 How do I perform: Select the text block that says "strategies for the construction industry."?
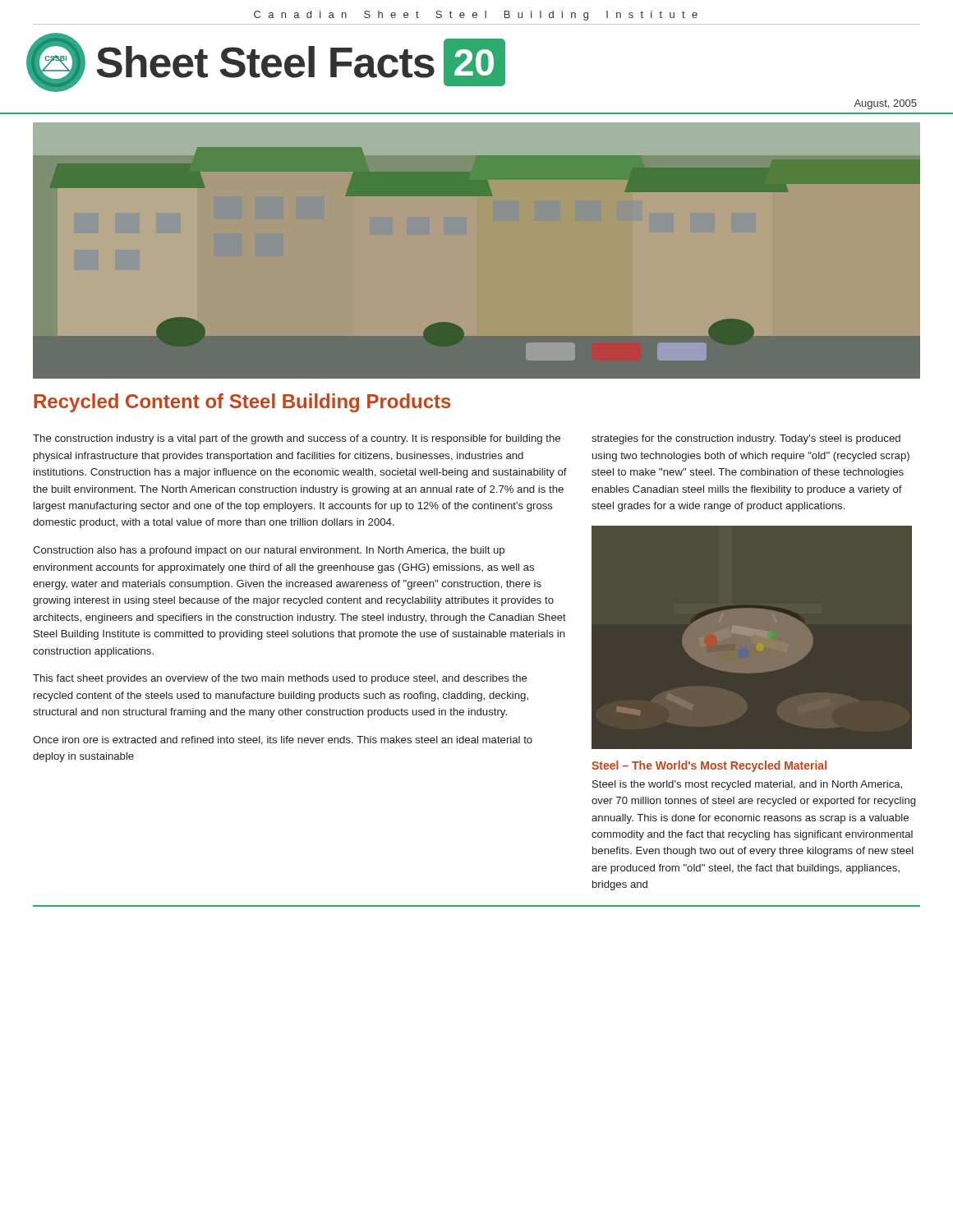[x=756, y=473]
